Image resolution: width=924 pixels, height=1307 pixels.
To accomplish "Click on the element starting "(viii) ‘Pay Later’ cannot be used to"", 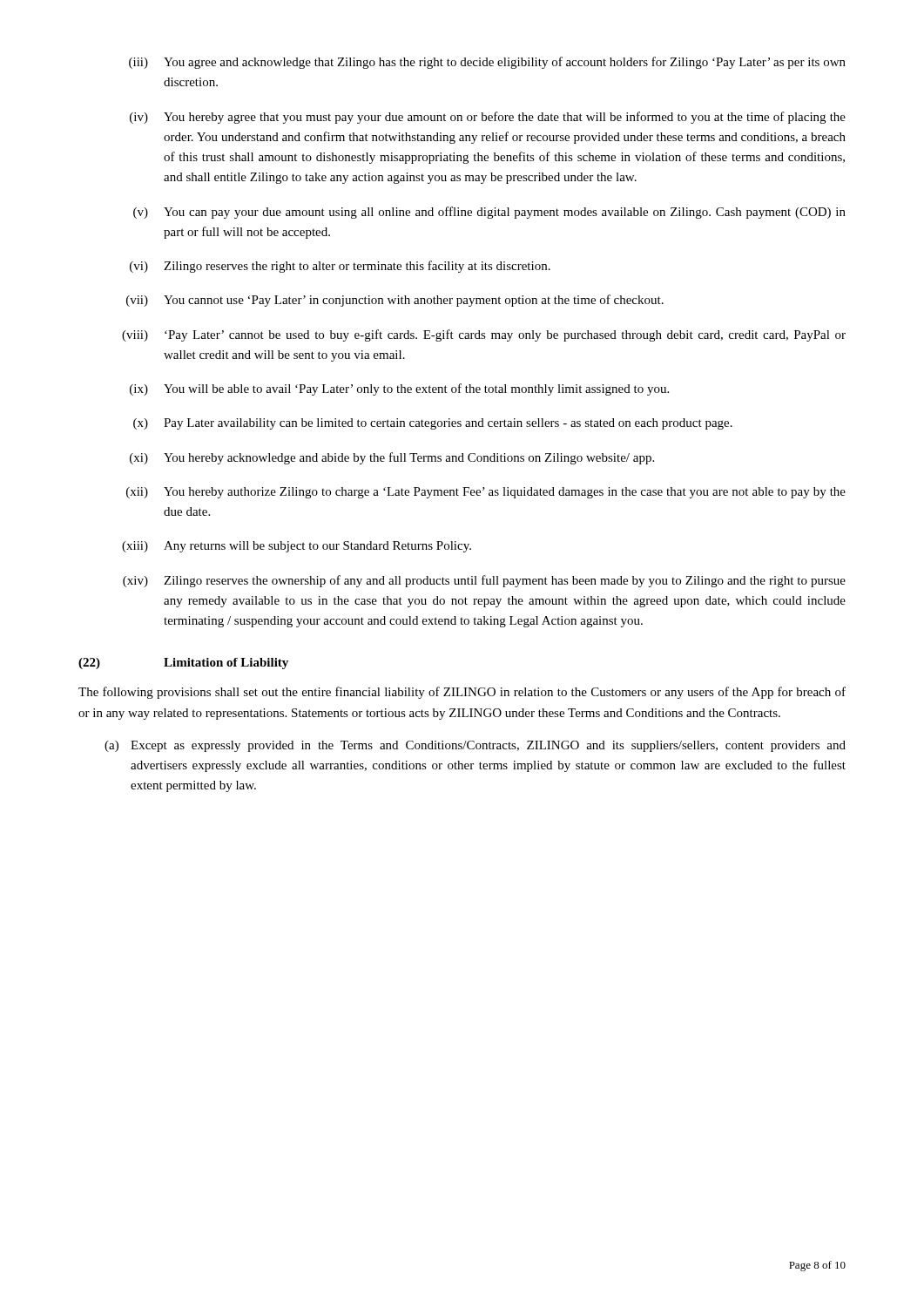I will [462, 345].
